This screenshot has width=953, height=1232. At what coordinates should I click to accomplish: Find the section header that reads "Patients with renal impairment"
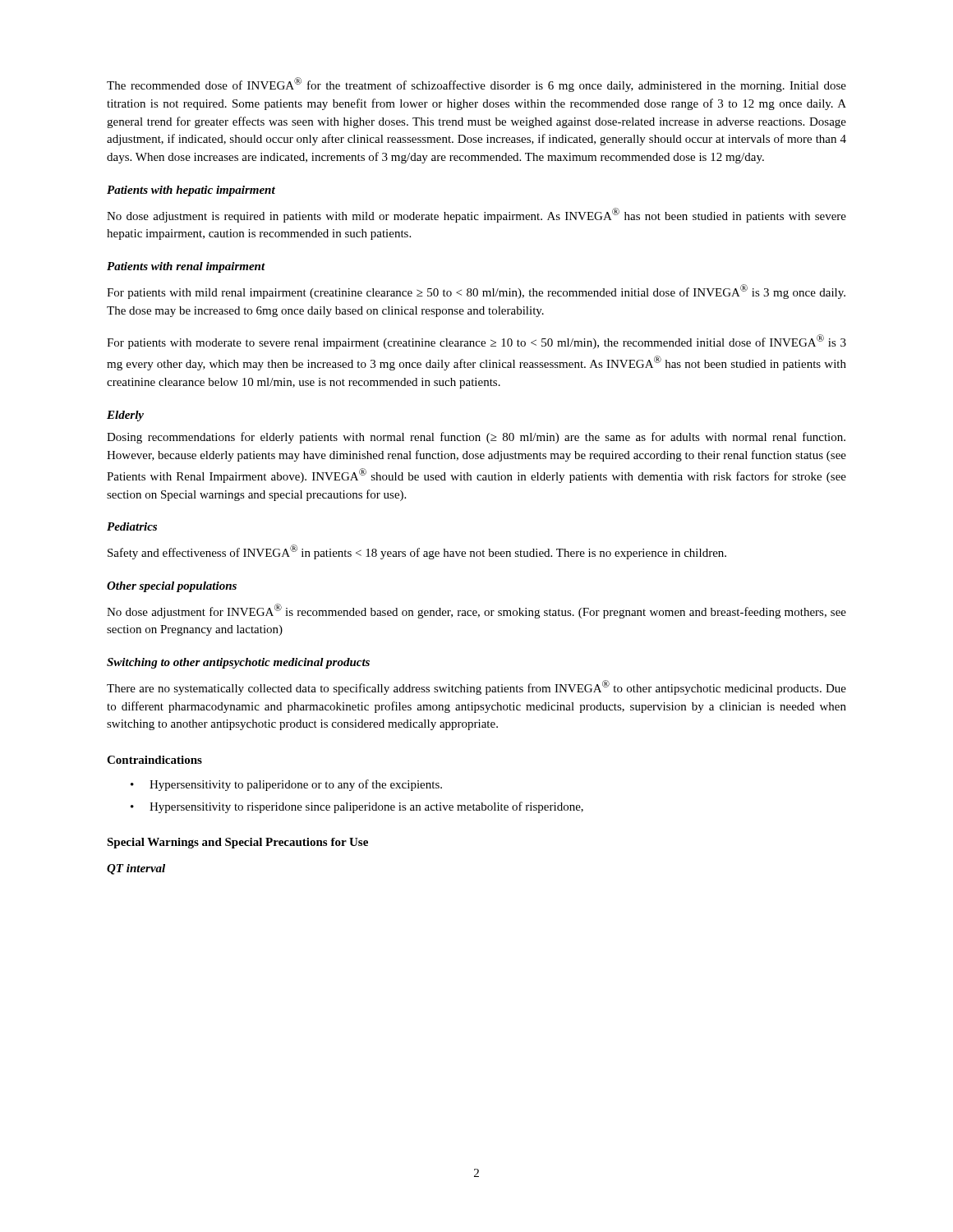(186, 266)
